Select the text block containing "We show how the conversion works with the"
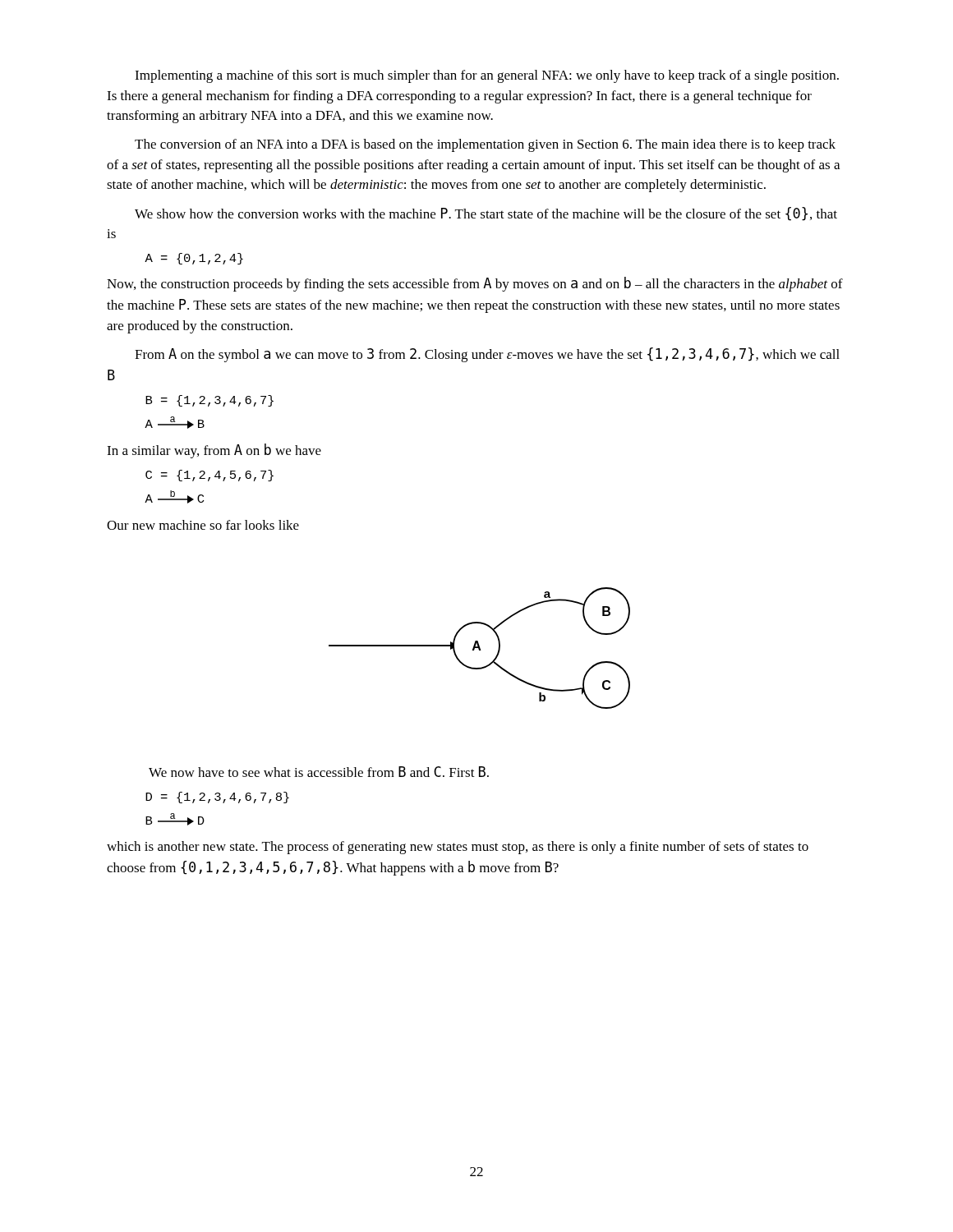Viewport: 953px width, 1232px height. tap(476, 224)
